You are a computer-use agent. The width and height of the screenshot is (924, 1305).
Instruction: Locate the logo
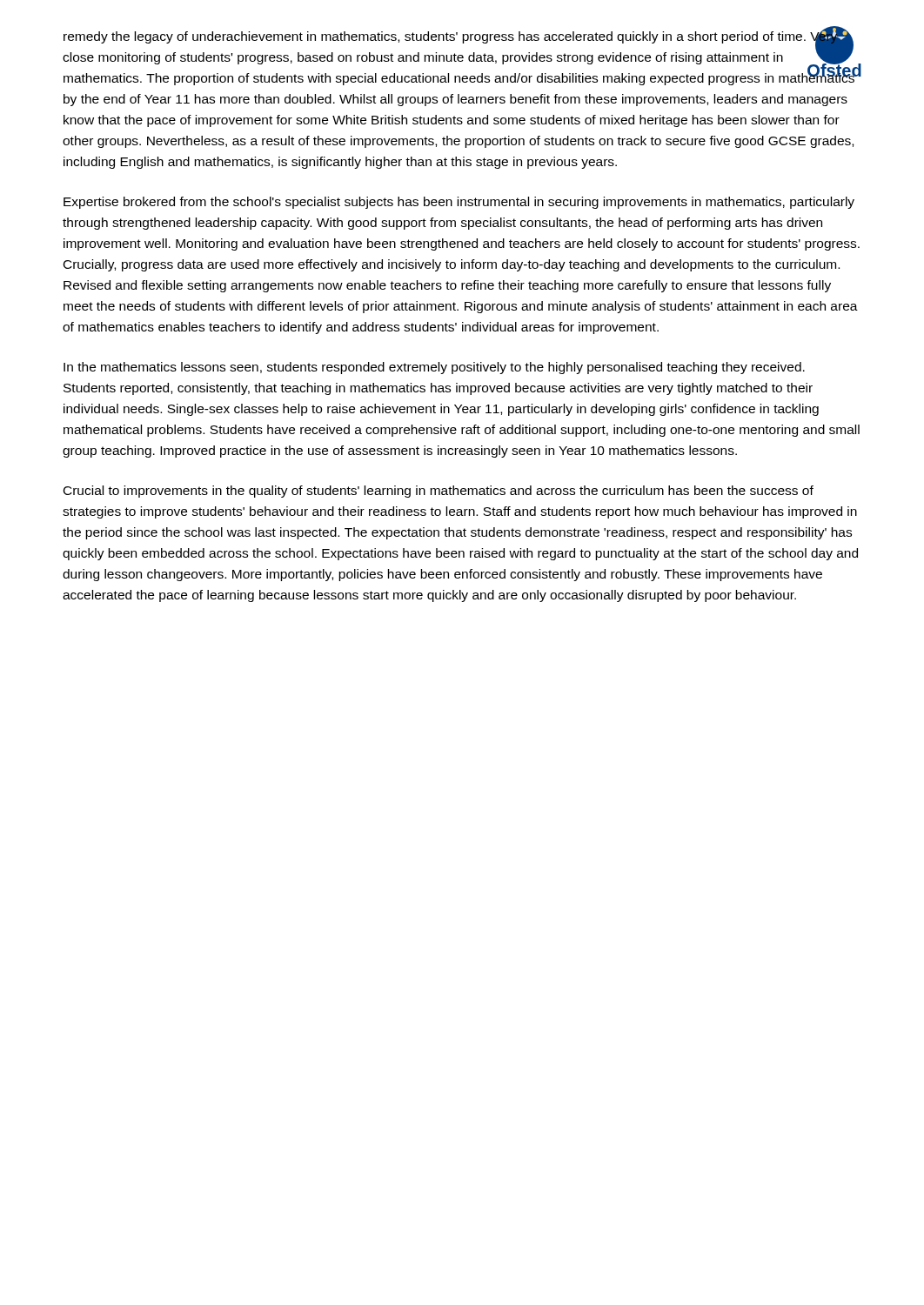point(834,59)
